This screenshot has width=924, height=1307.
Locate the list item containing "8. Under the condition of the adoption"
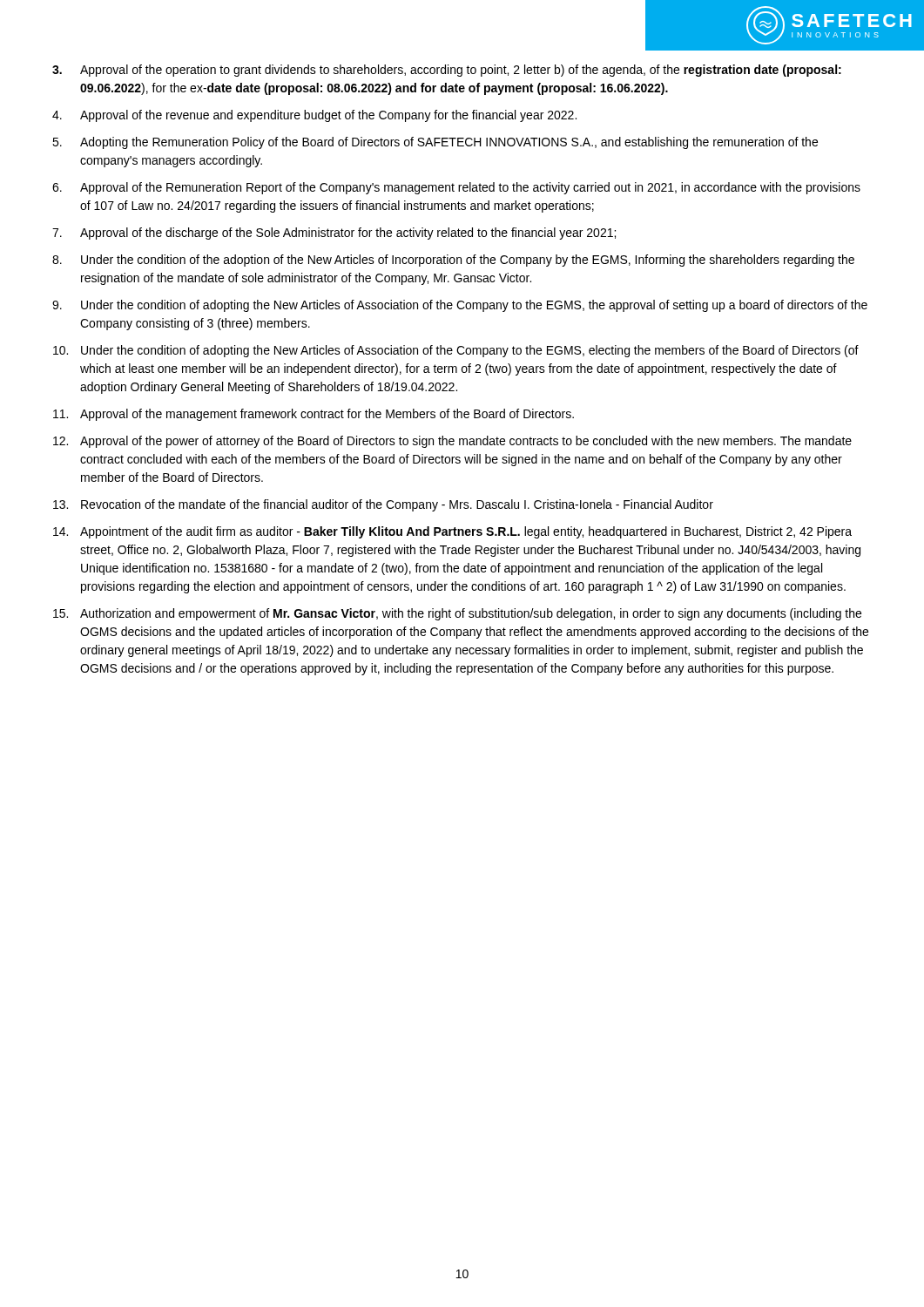(x=462, y=269)
